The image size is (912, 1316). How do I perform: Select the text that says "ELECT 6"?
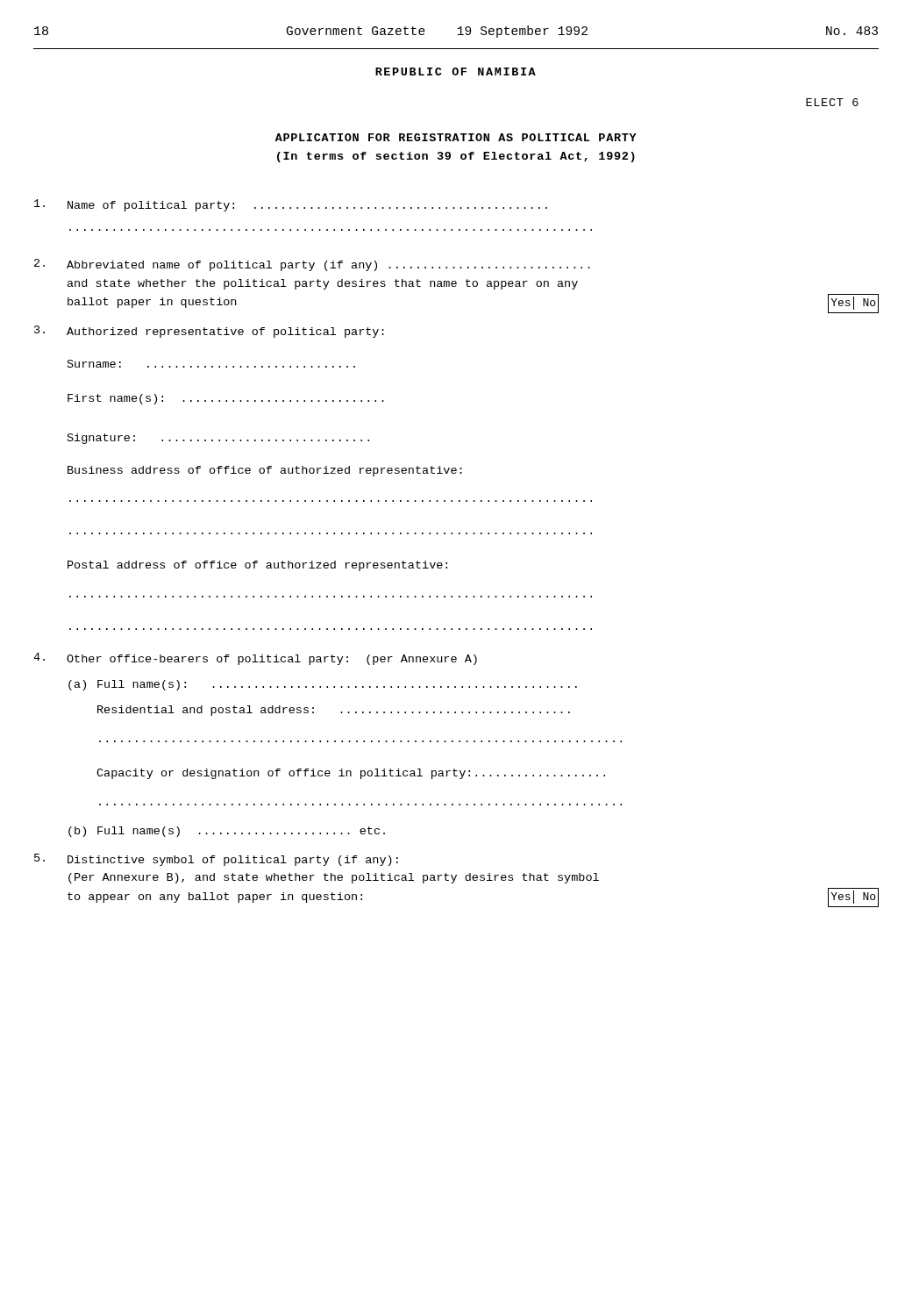[832, 103]
